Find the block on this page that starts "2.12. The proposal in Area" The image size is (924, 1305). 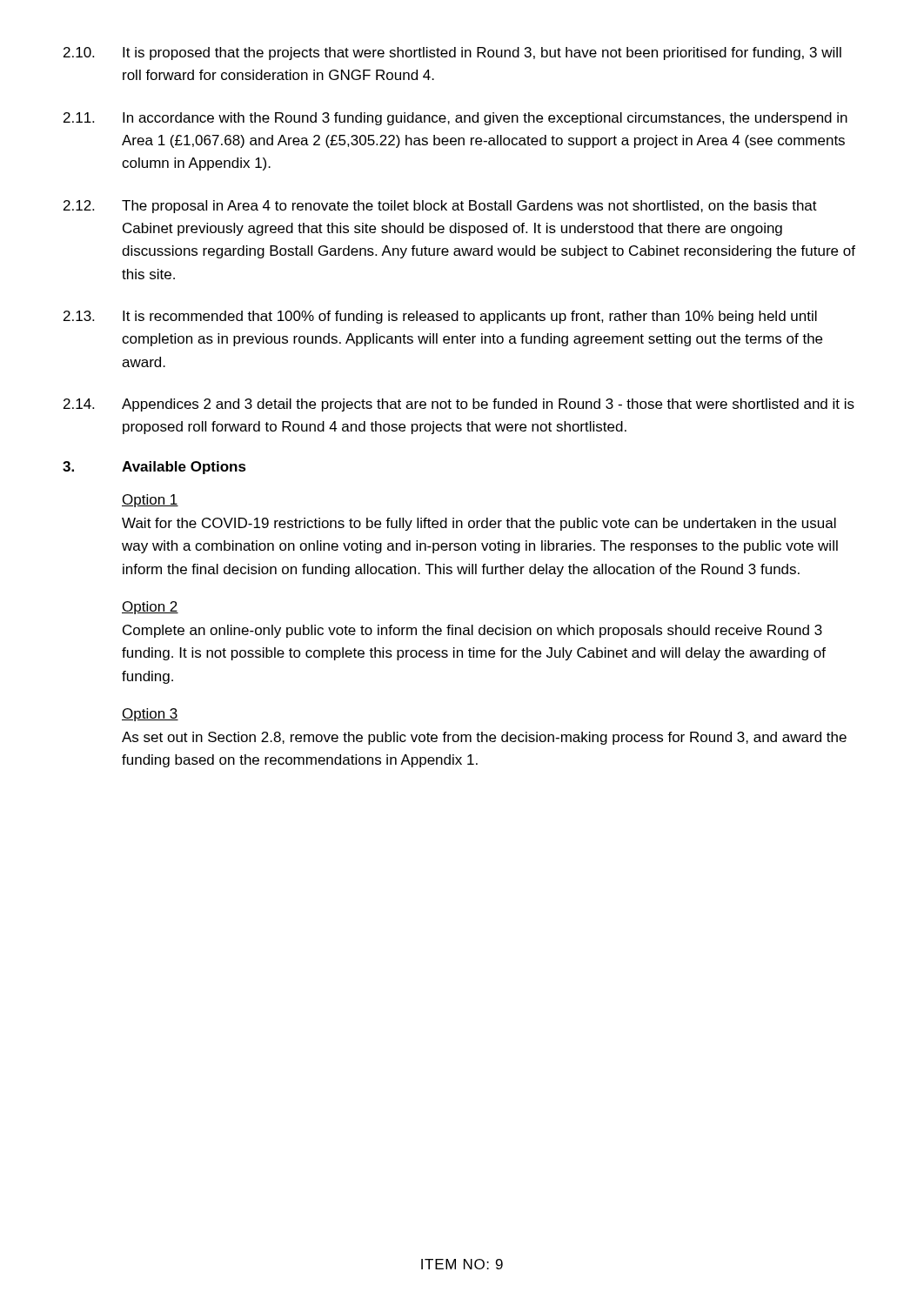[x=462, y=240]
